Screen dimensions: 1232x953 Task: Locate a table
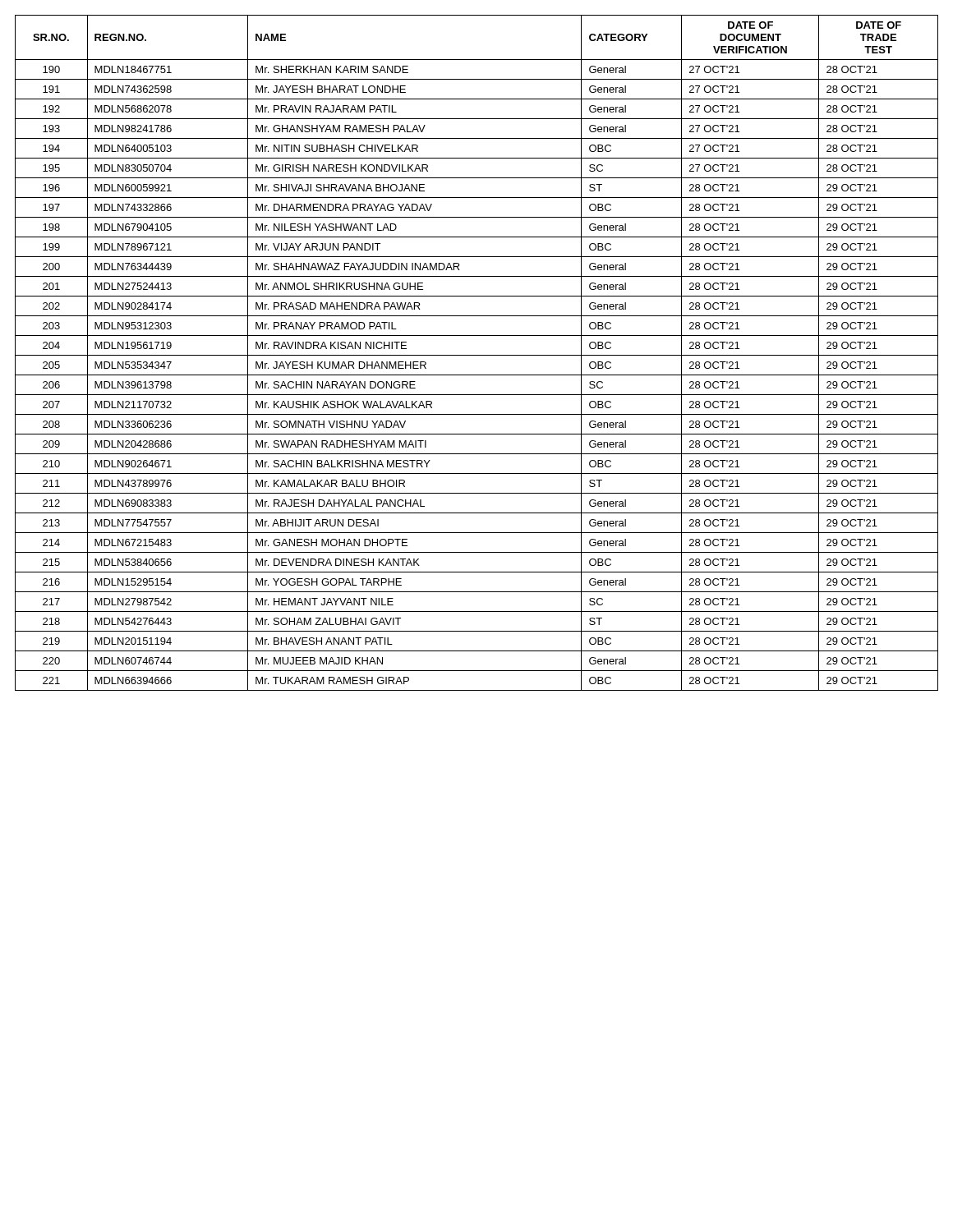click(476, 353)
